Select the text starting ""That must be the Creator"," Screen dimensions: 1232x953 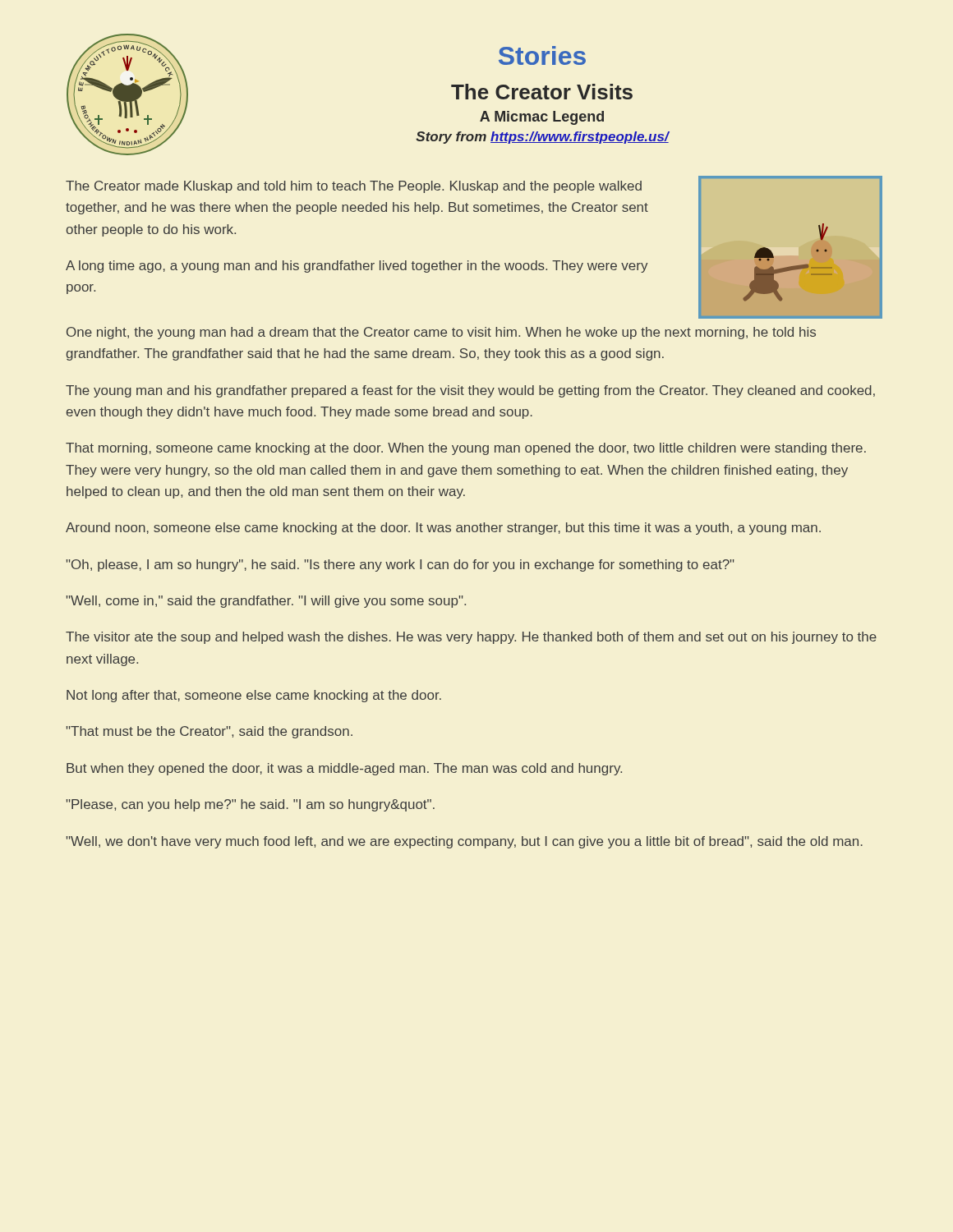click(x=210, y=732)
